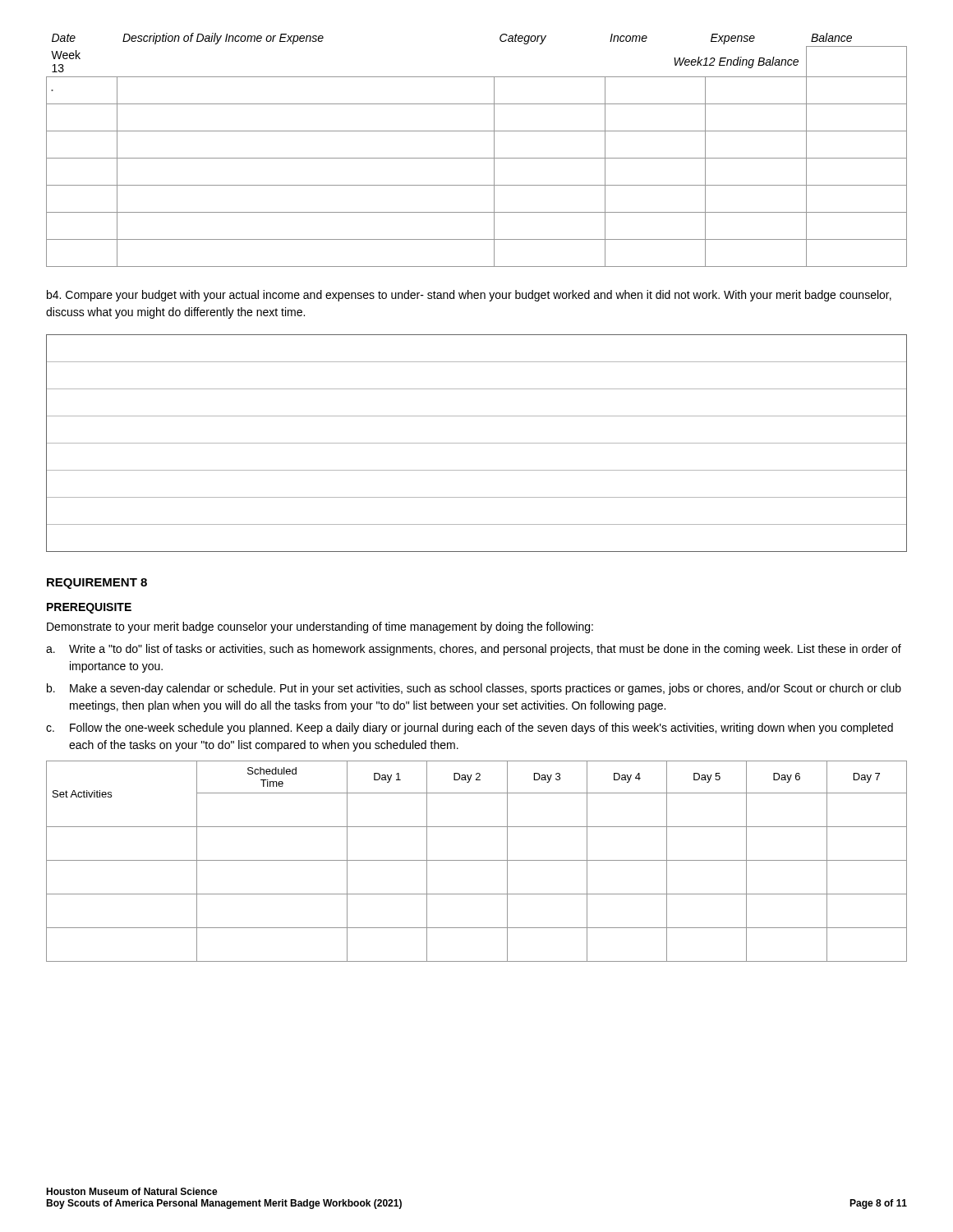Screen dimensions: 1232x953
Task: Find the block on this page that starts "b4. Compare your budget with"
Action: 469,303
